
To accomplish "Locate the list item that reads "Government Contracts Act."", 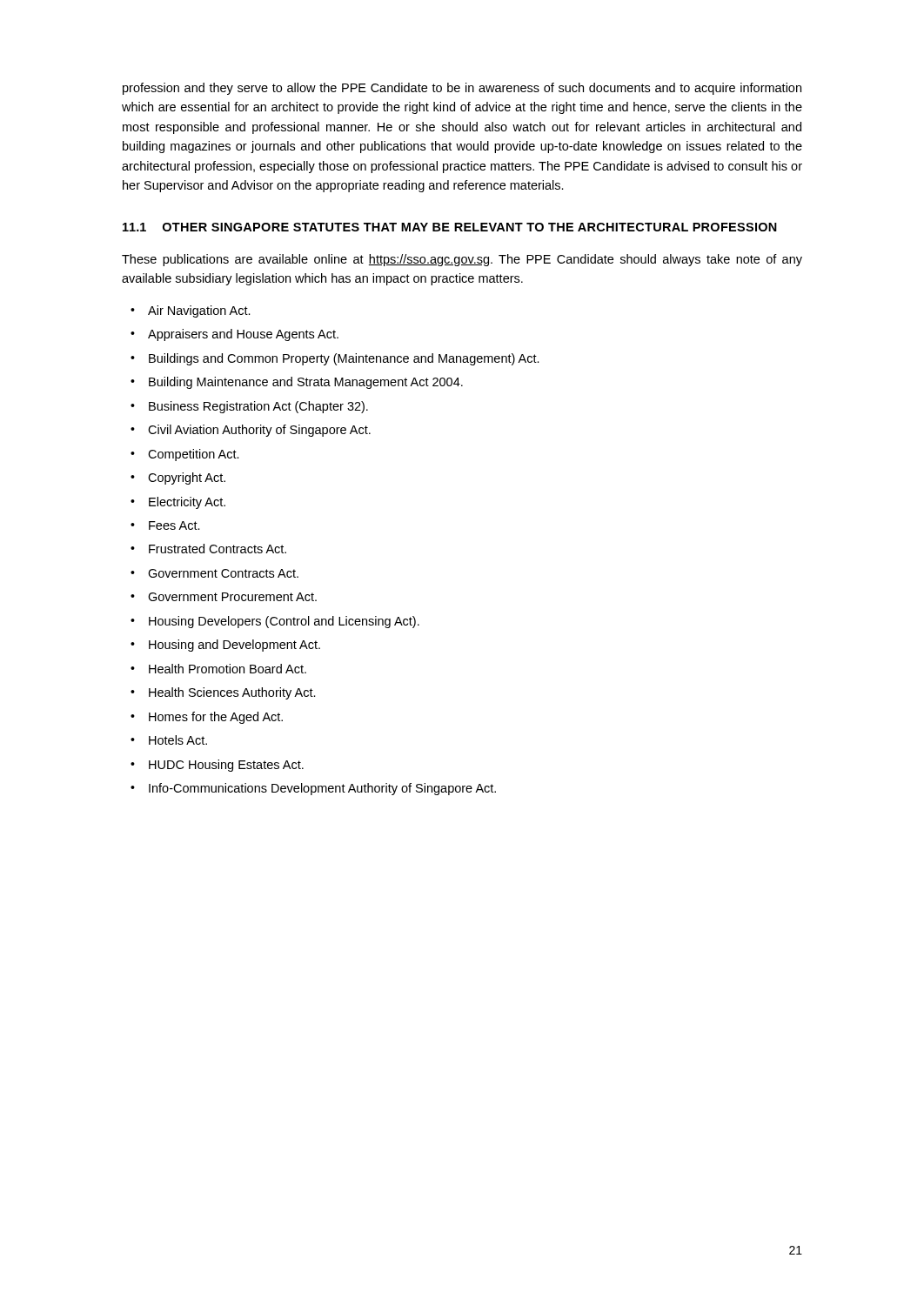I will click(x=224, y=573).
